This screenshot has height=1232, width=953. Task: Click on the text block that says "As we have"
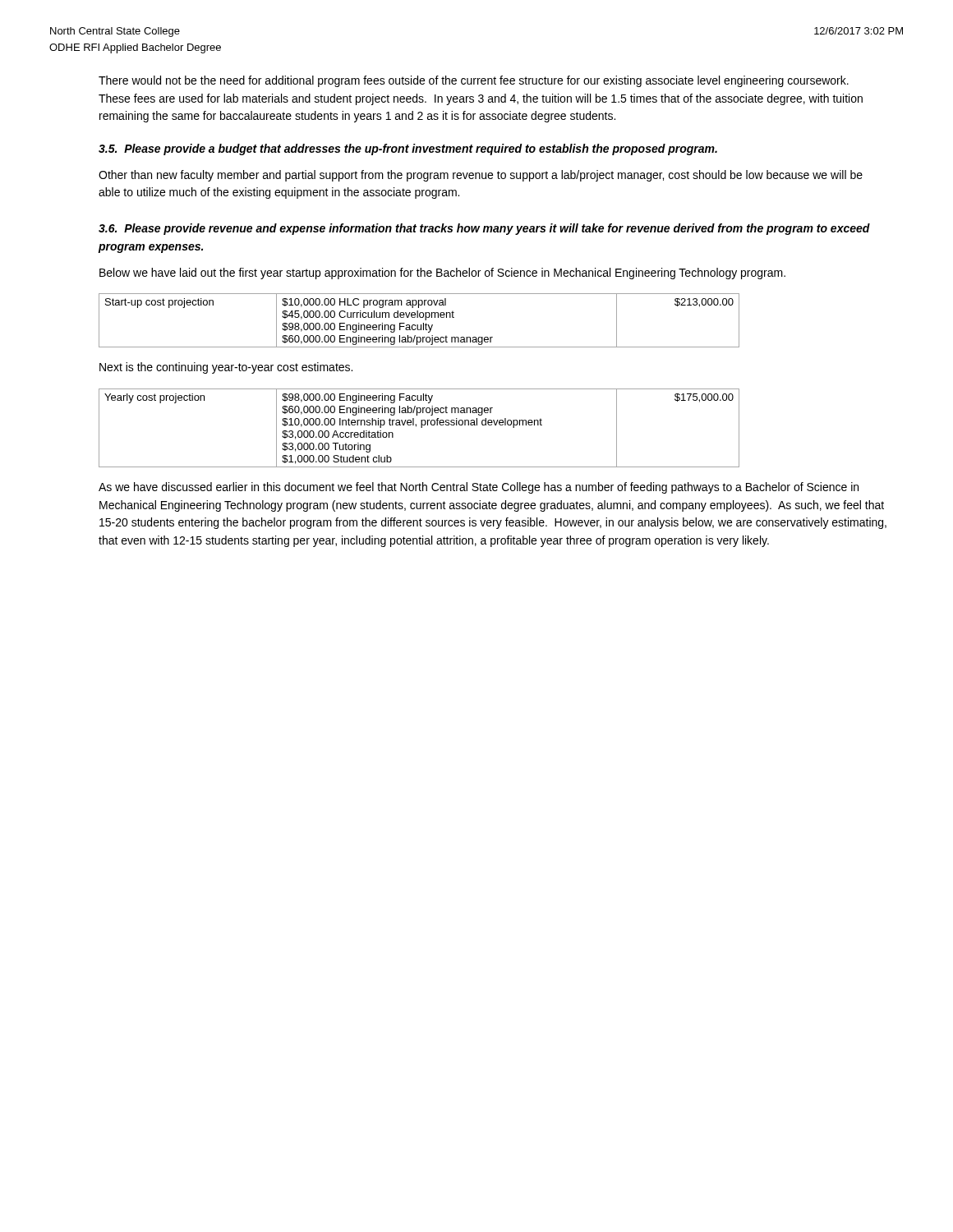tap(493, 514)
